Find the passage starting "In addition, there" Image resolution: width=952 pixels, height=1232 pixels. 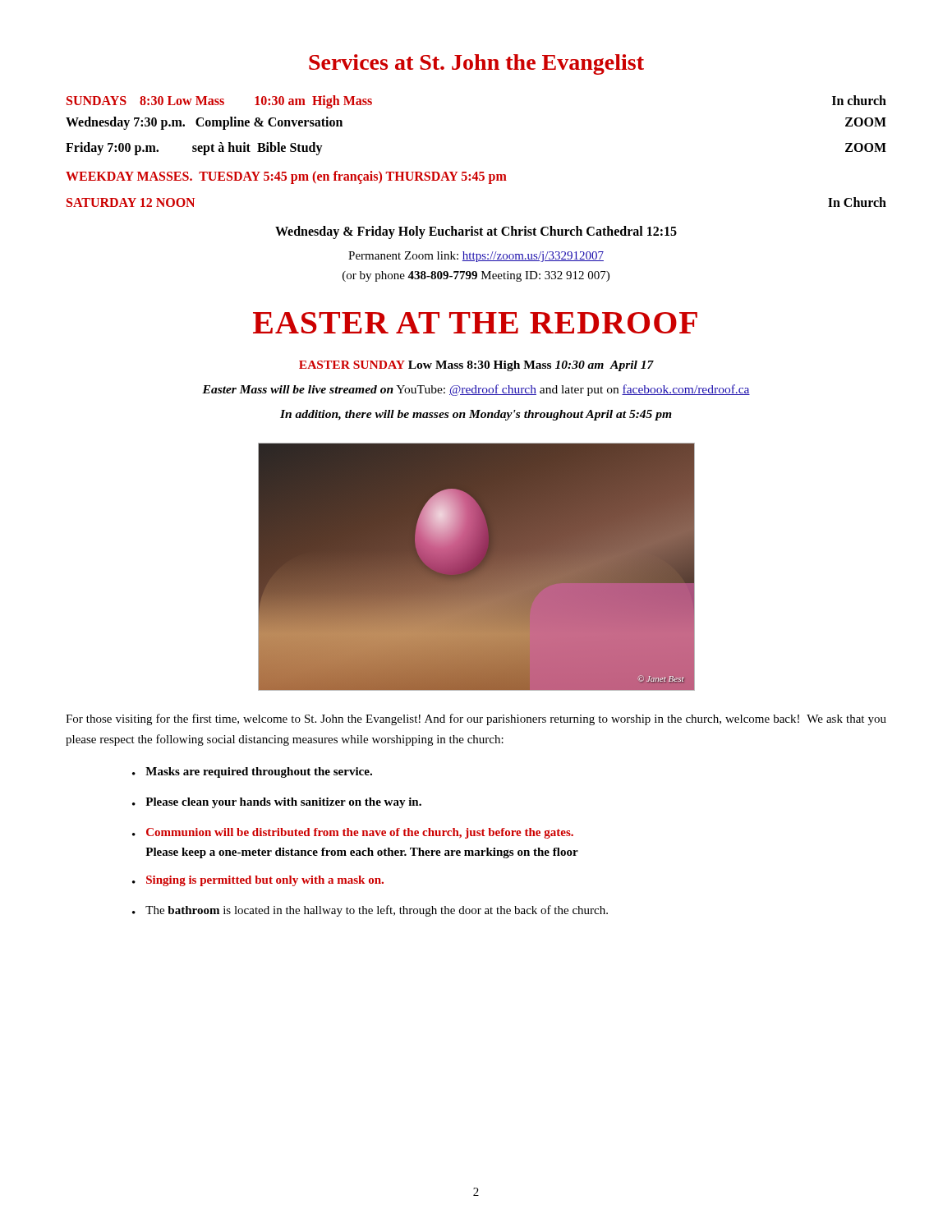click(476, 414)
